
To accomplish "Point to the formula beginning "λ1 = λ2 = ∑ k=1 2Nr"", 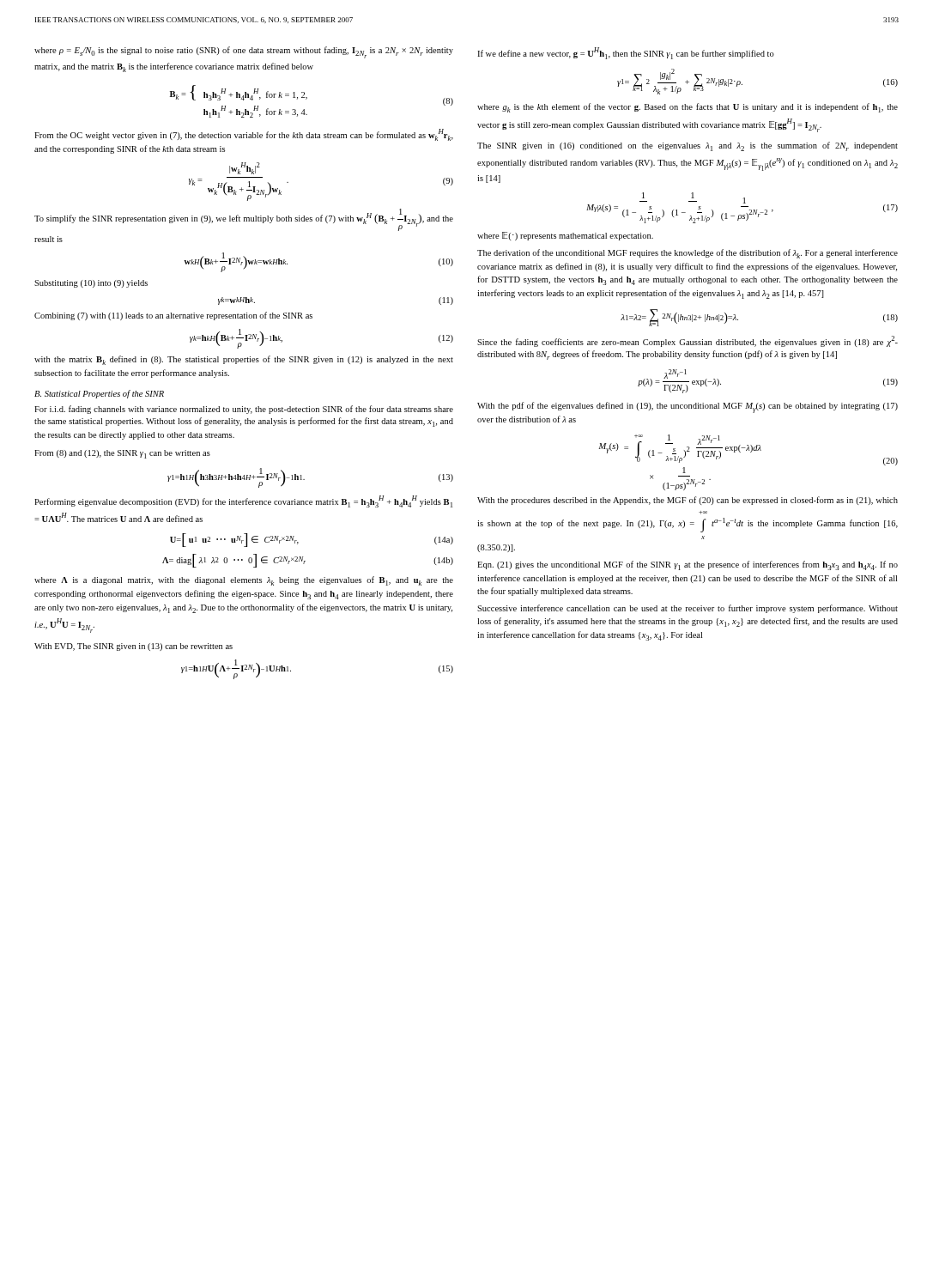I will click(688, 317).
